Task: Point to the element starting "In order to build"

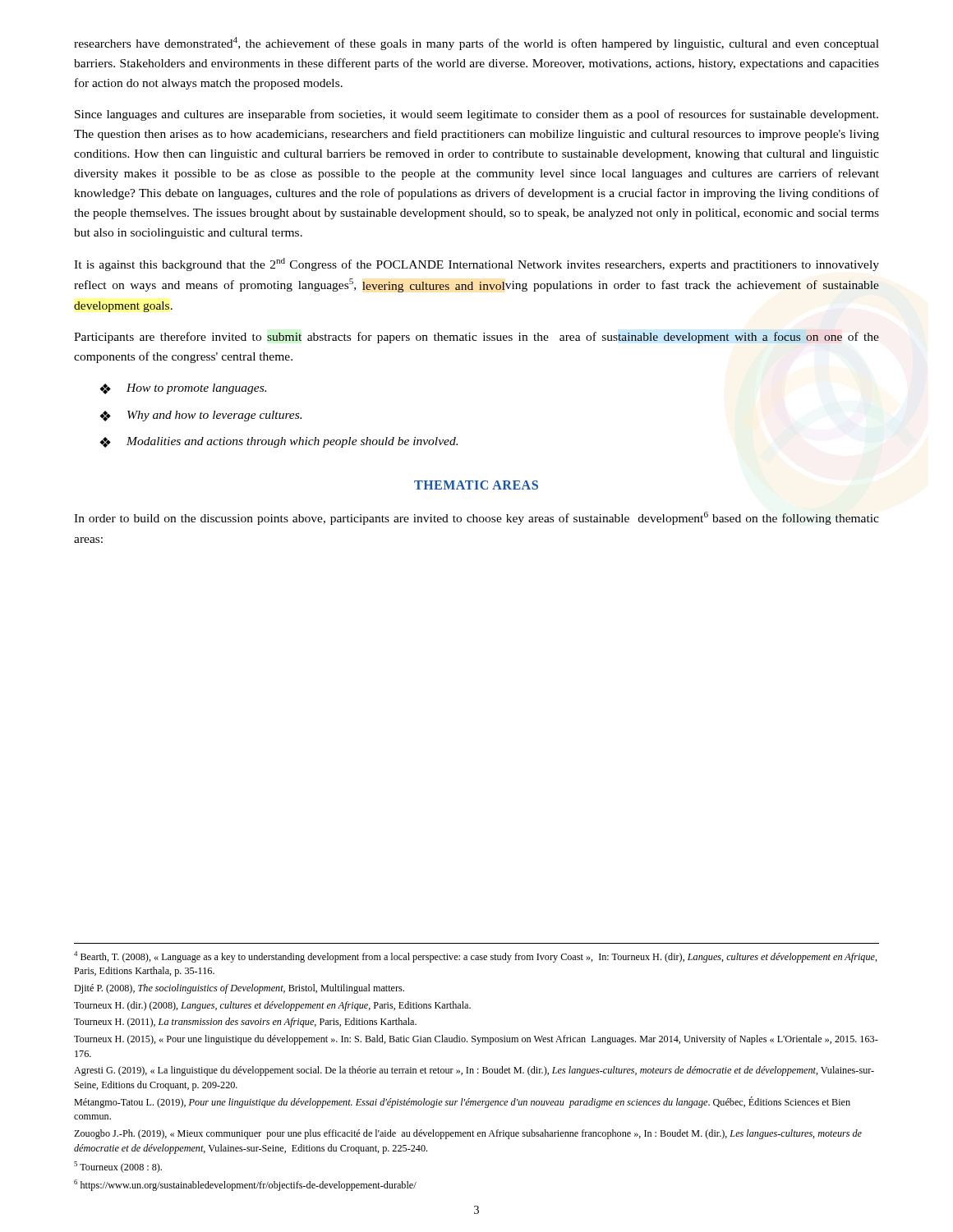Action: [476, 528]
